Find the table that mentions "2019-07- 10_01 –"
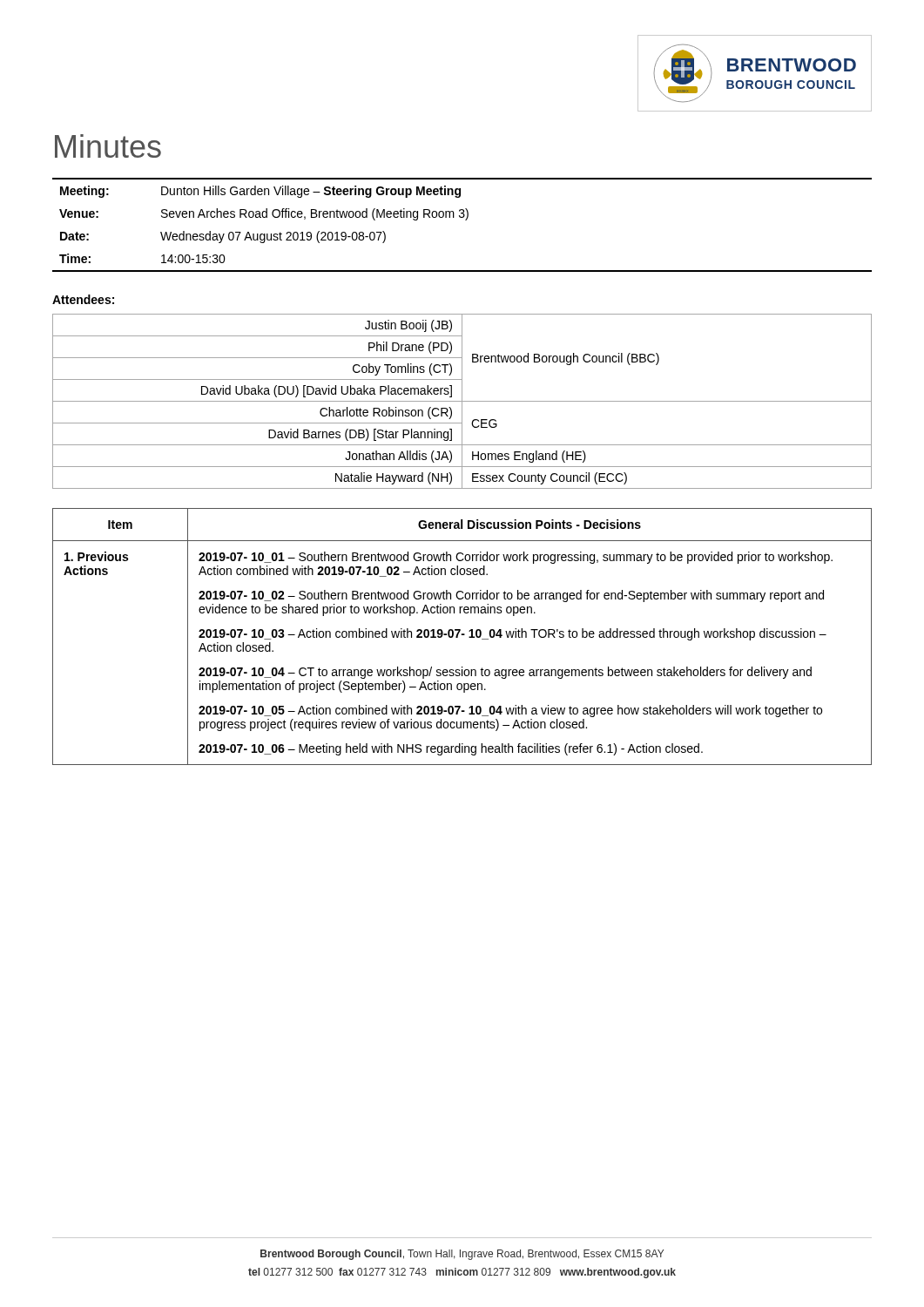This screenshot has height=1307, width=924. pyautogui.click(x=462, y=637)
